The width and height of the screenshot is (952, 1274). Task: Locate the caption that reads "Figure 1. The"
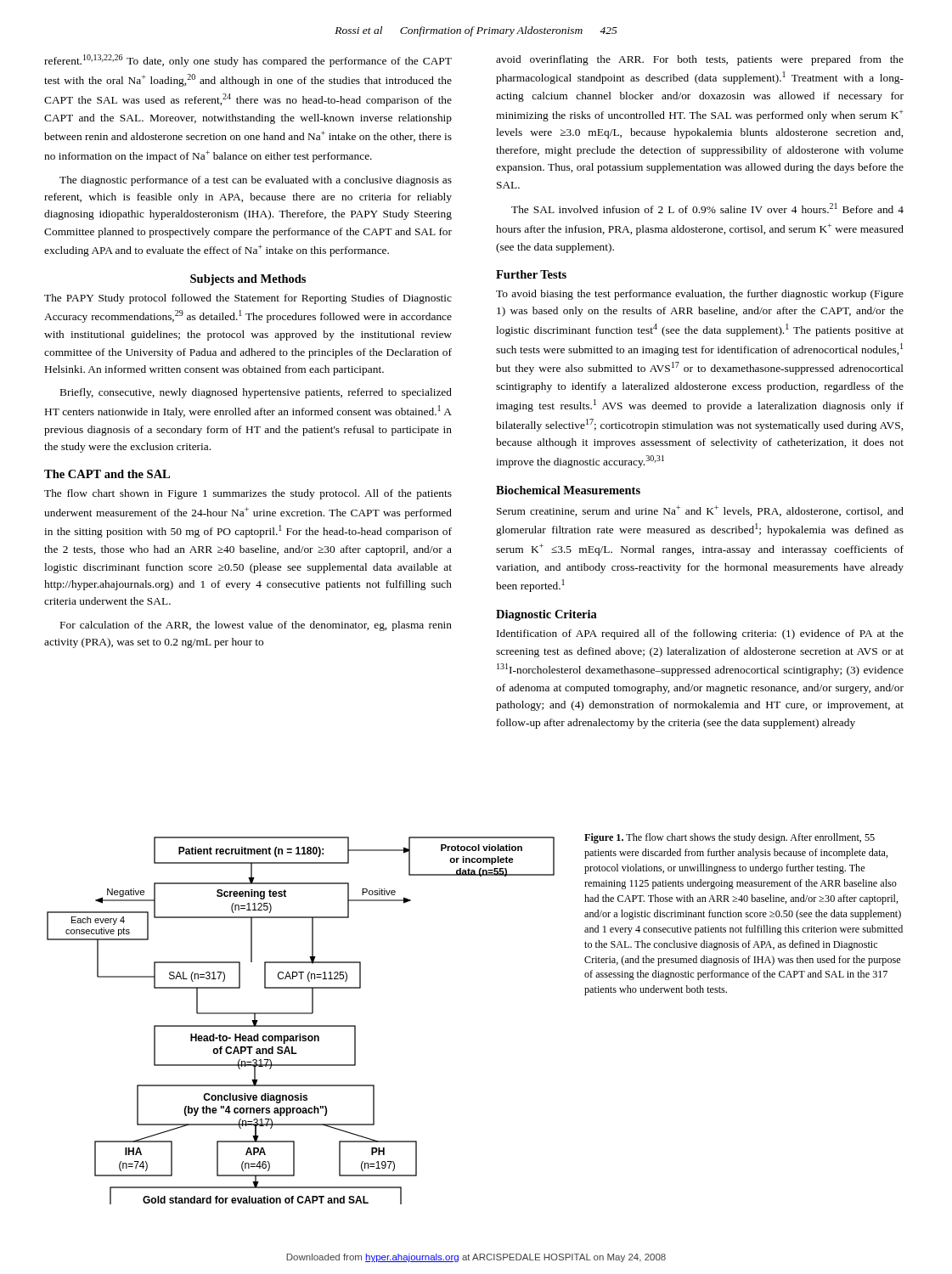point(745,914)
